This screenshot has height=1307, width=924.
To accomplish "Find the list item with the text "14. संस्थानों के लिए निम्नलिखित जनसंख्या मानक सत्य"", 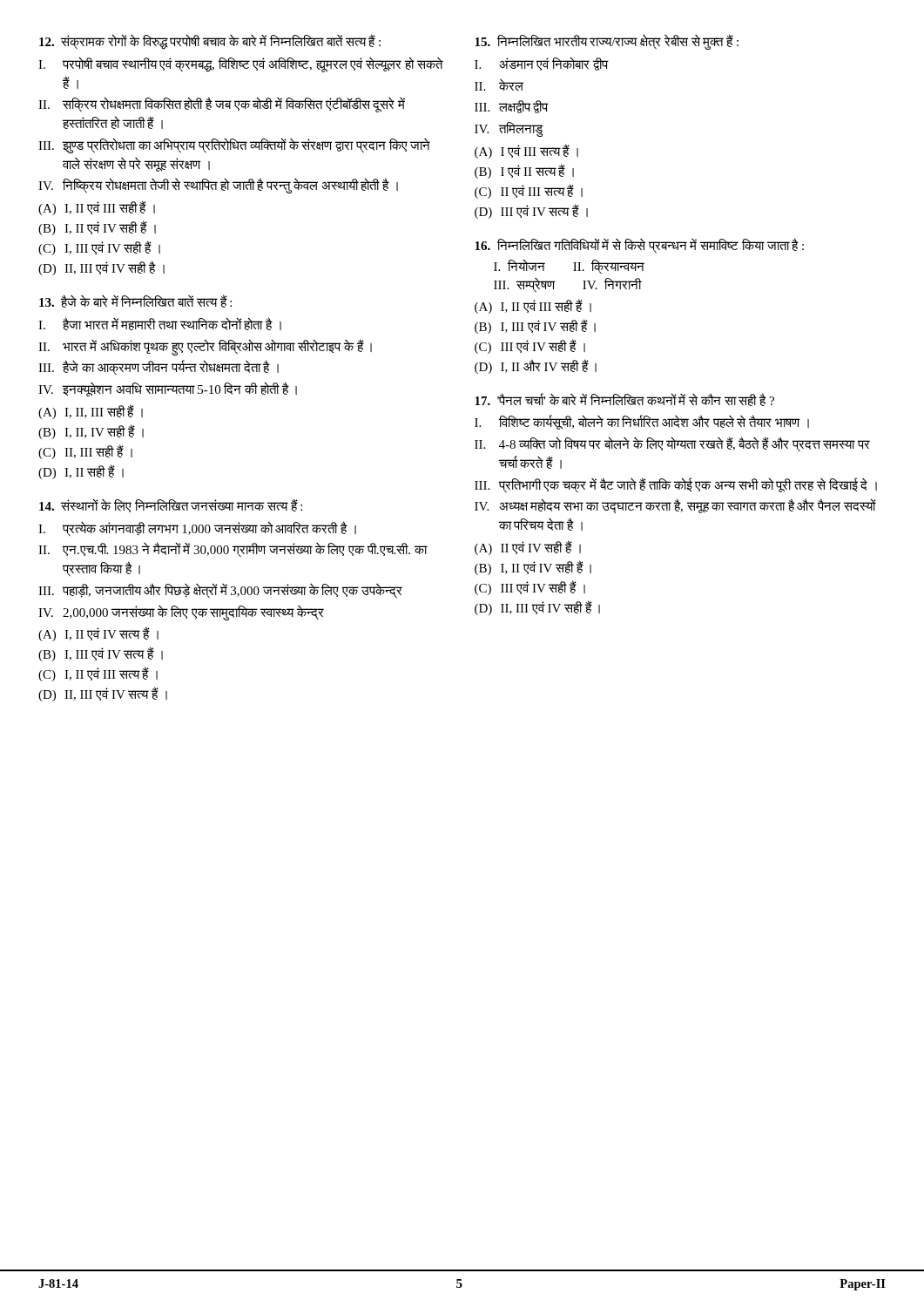I will point(244,601).
